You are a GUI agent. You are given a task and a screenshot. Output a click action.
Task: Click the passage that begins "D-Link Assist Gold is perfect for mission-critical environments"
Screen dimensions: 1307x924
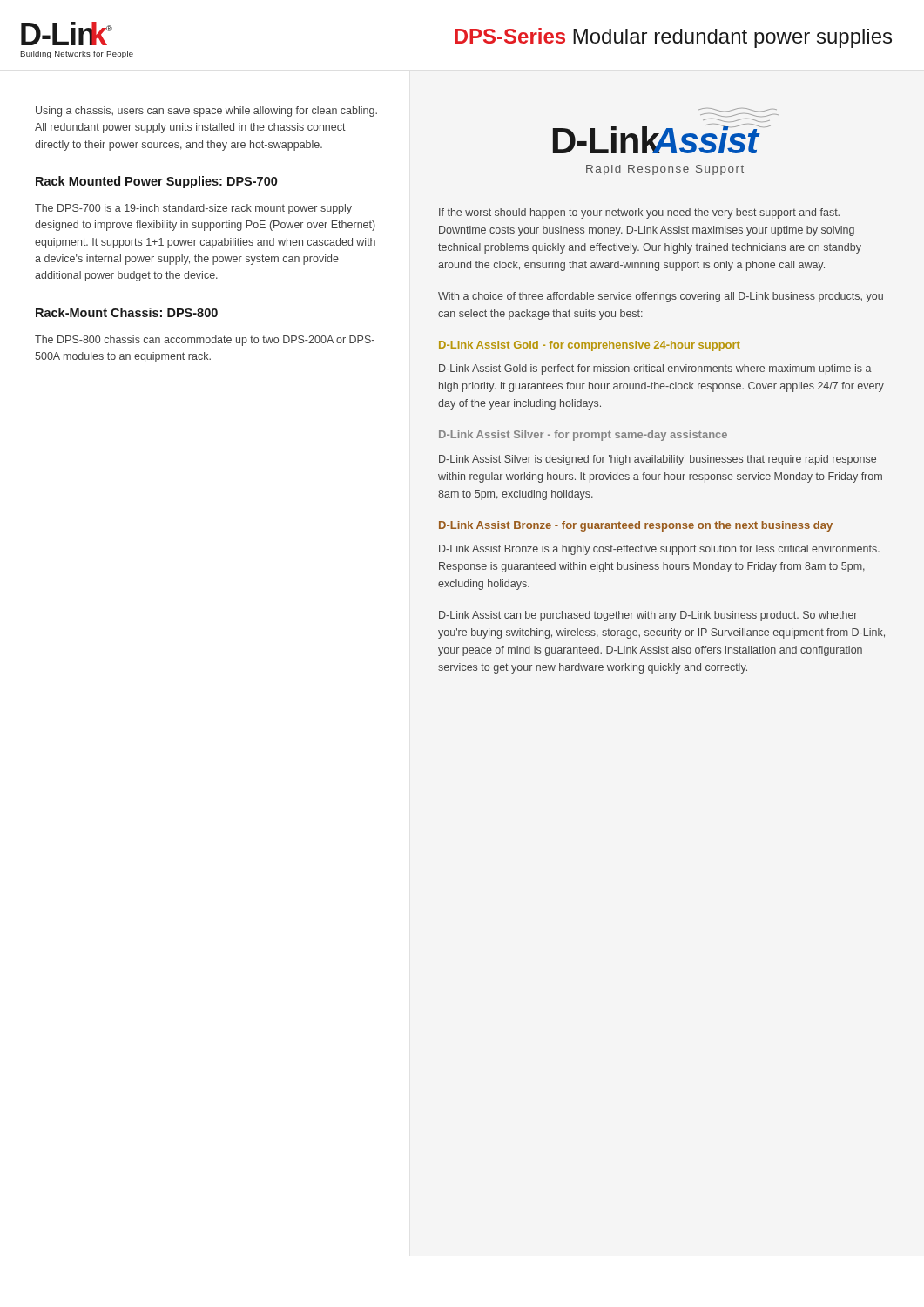[x=661, y=386]
